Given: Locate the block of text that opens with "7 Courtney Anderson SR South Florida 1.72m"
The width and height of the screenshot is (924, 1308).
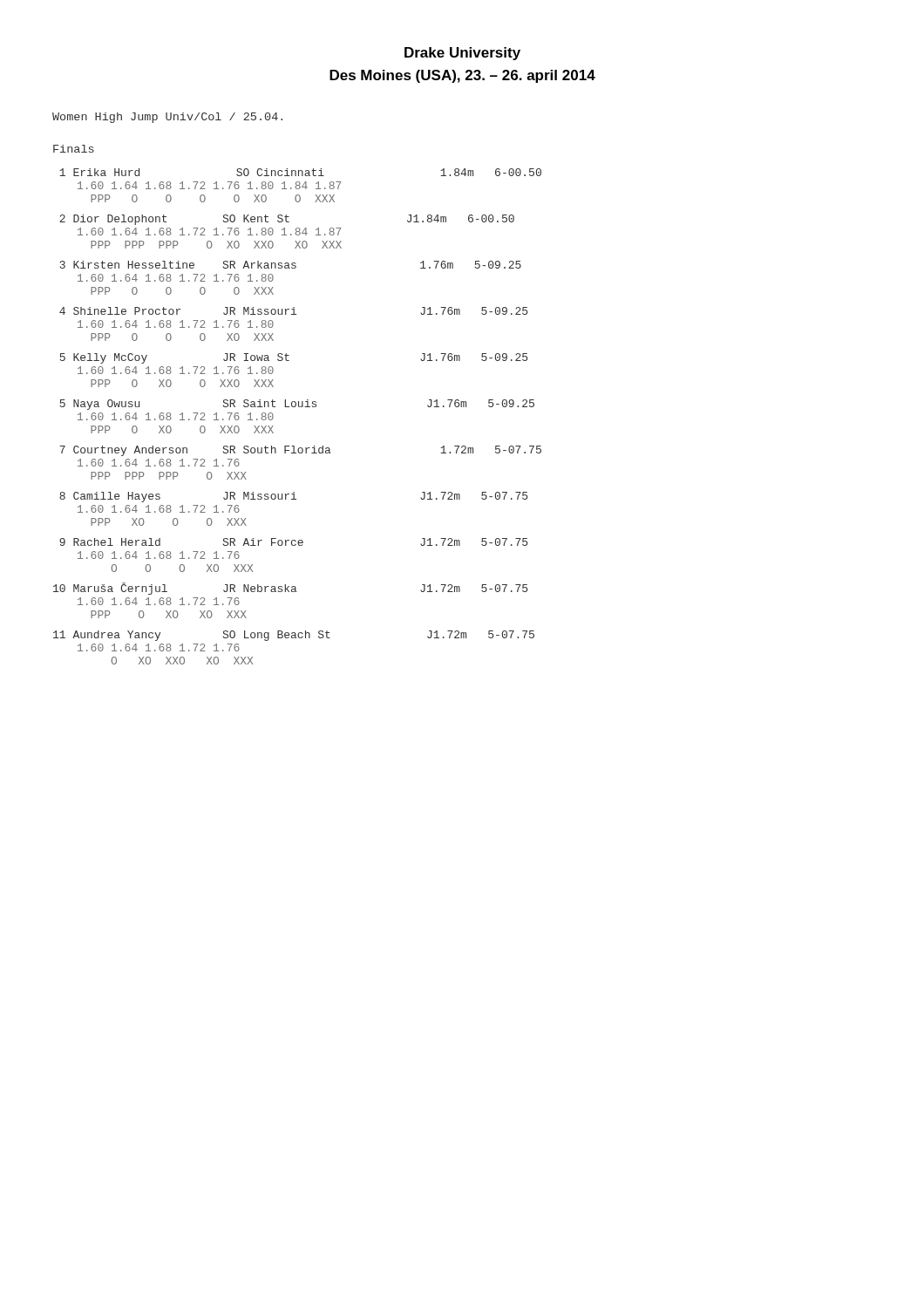Looking at the screenshot, I should 462,463.
